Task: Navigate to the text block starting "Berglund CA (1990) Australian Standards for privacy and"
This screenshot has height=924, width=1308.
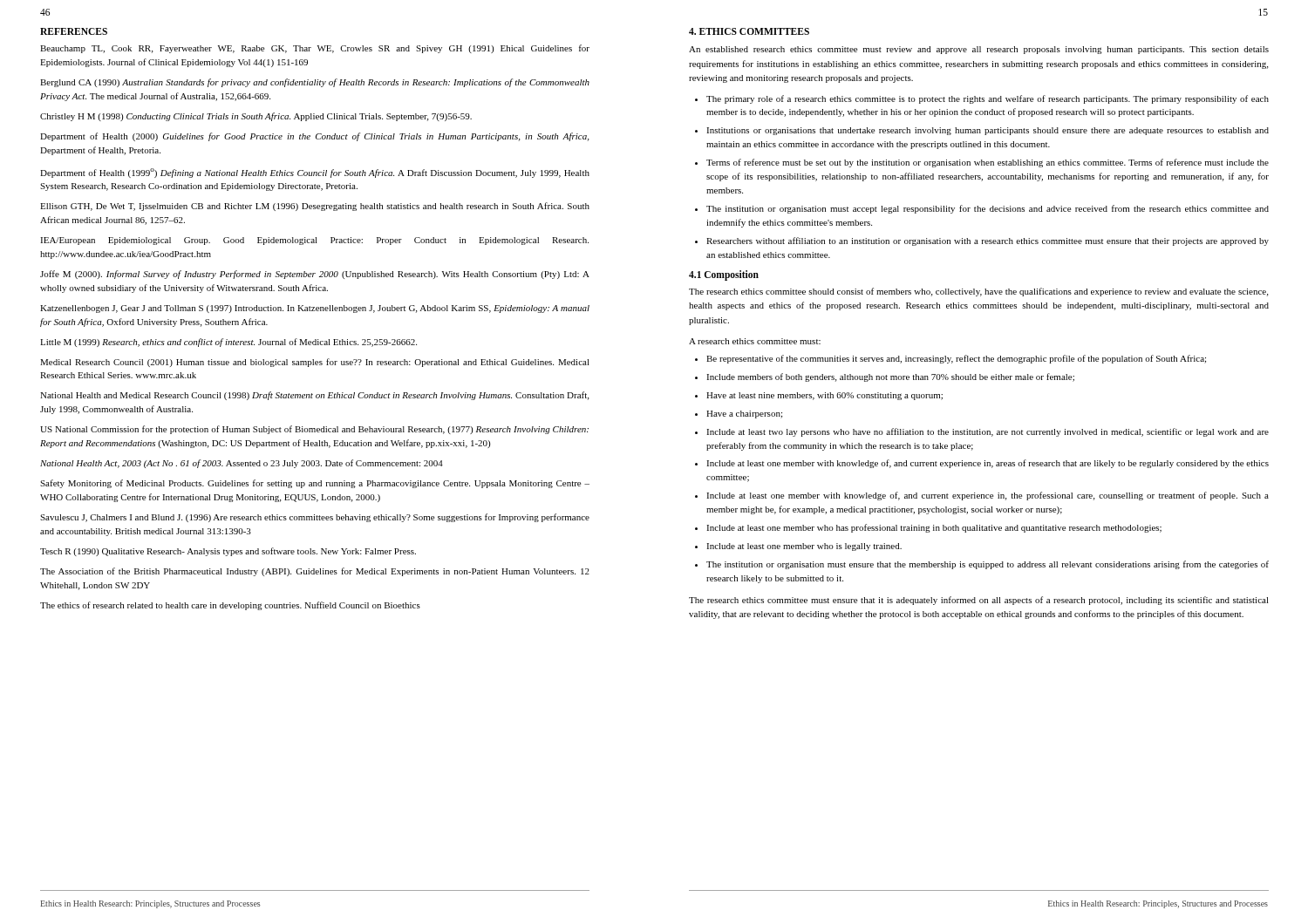Action: click(315, 89)
